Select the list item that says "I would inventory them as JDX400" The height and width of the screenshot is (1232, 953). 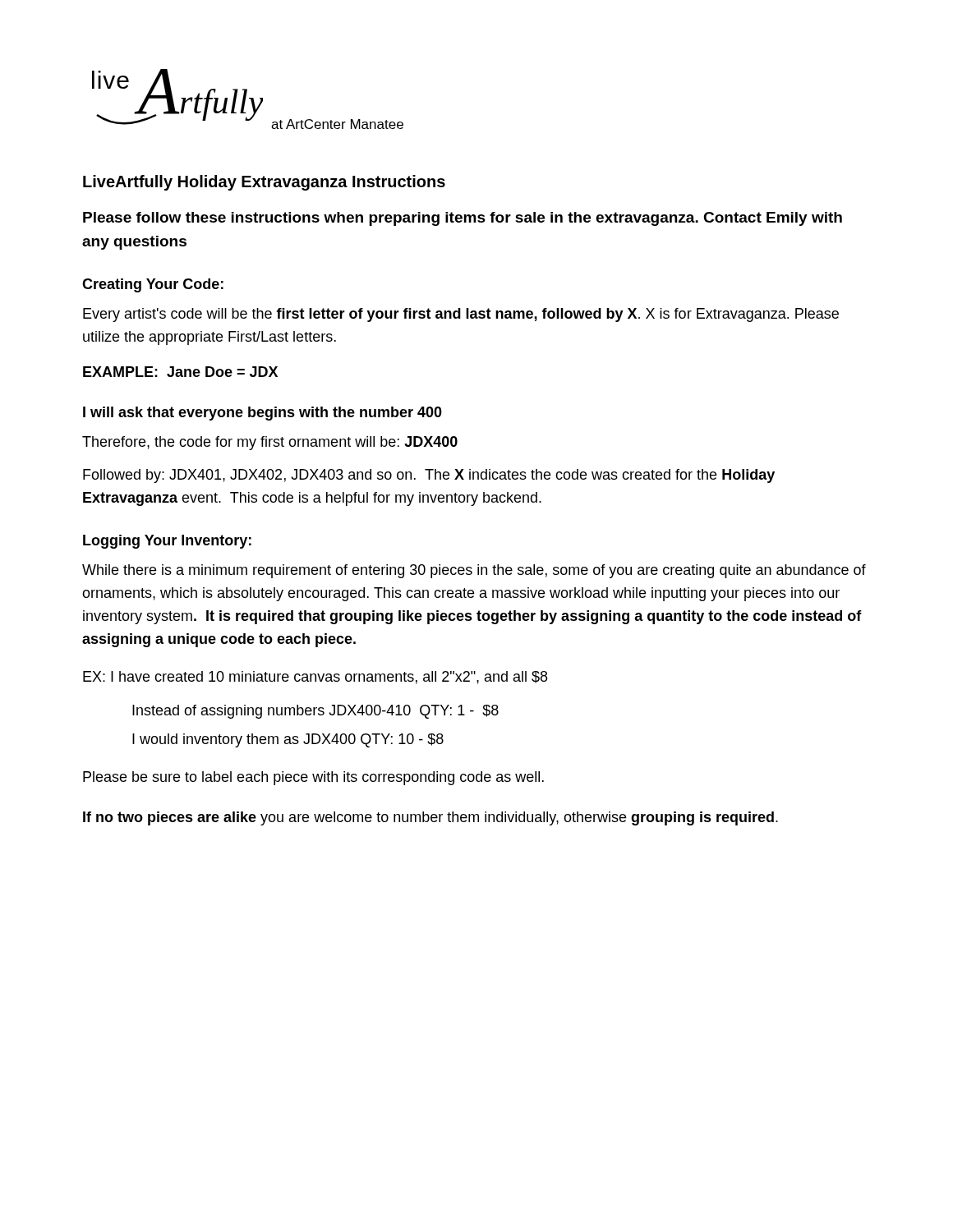point(288,739)
